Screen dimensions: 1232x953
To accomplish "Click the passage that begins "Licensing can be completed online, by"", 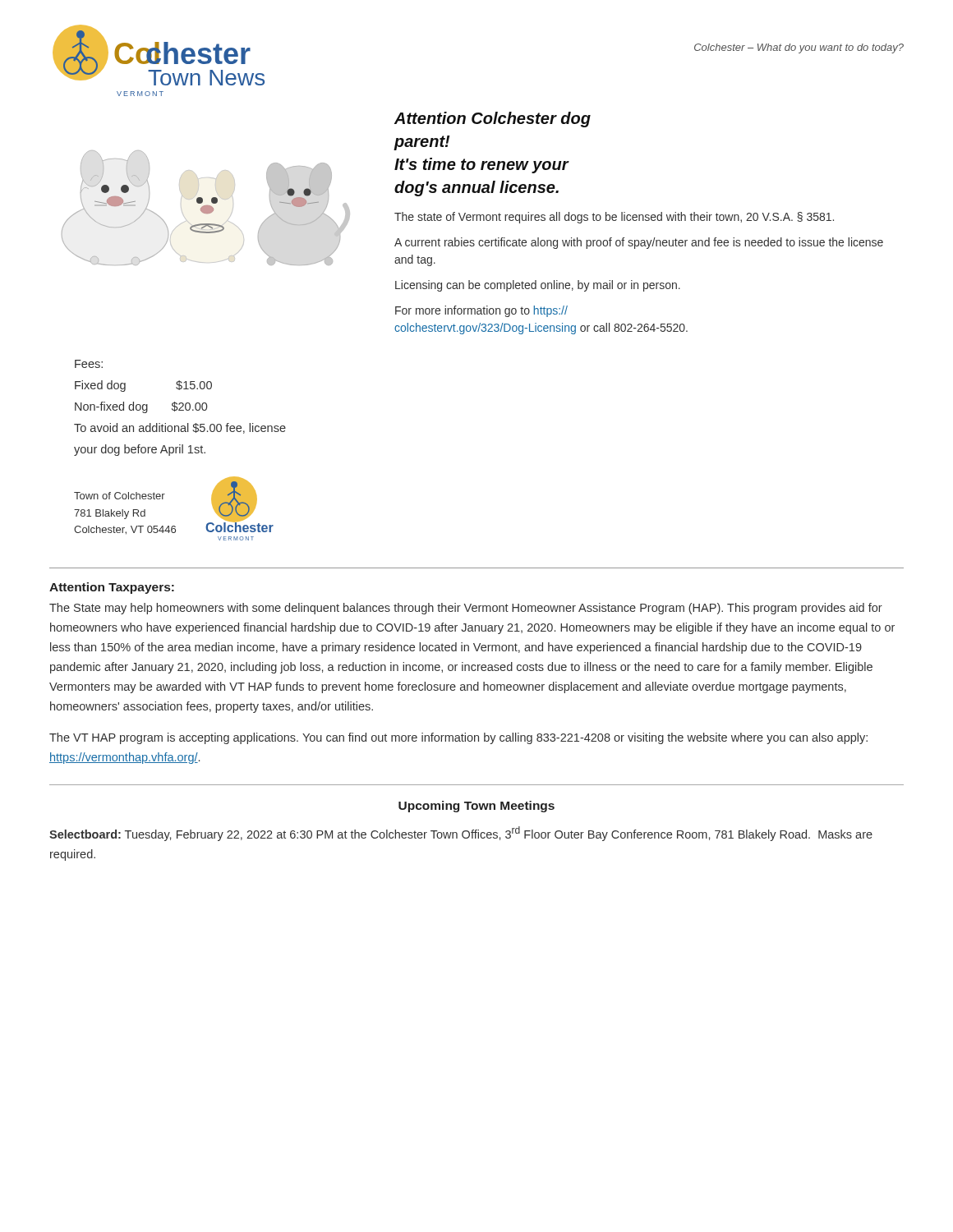I will [x=538, y=285].
